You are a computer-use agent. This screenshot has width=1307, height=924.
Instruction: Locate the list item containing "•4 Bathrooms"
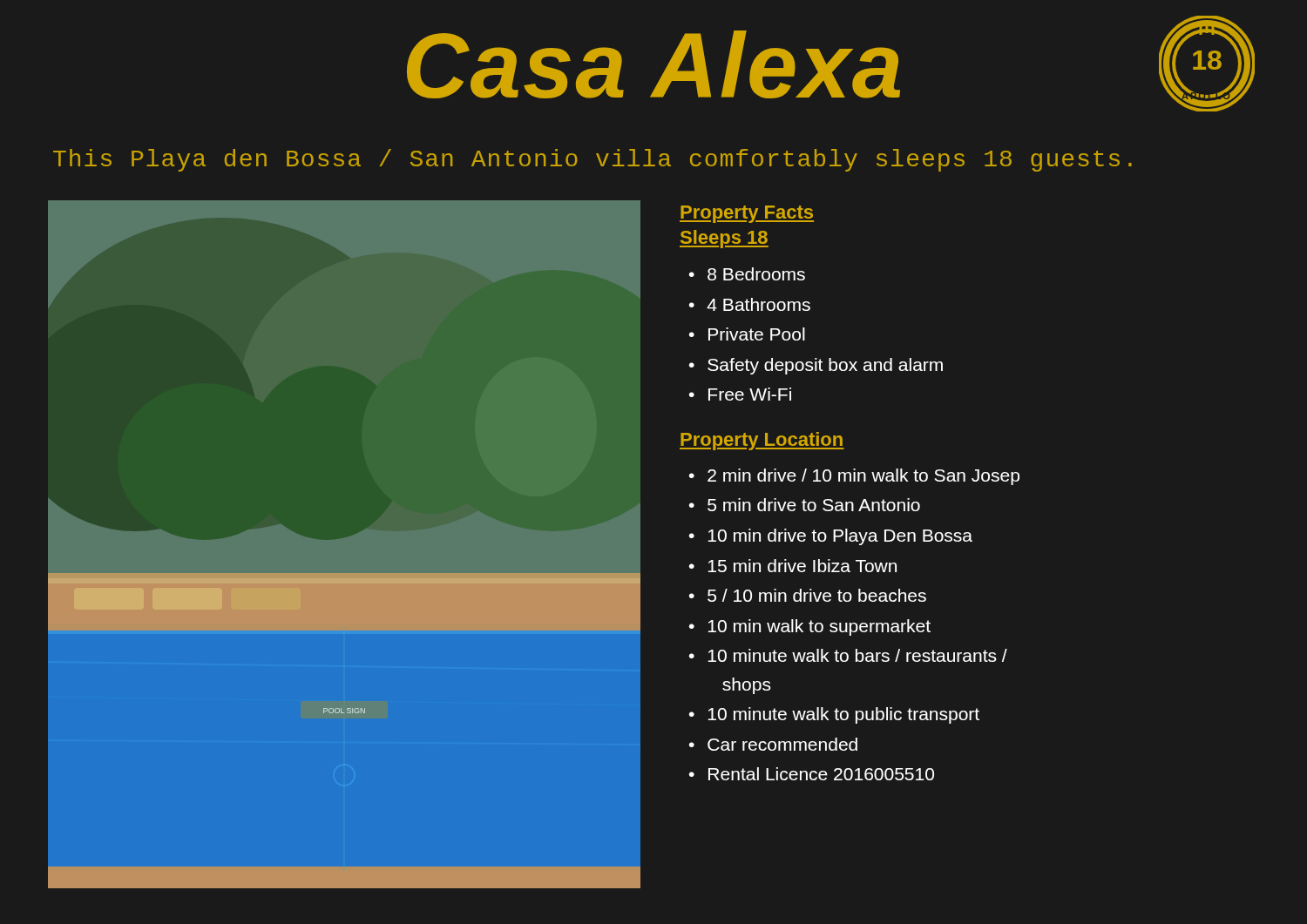[750, 305]
